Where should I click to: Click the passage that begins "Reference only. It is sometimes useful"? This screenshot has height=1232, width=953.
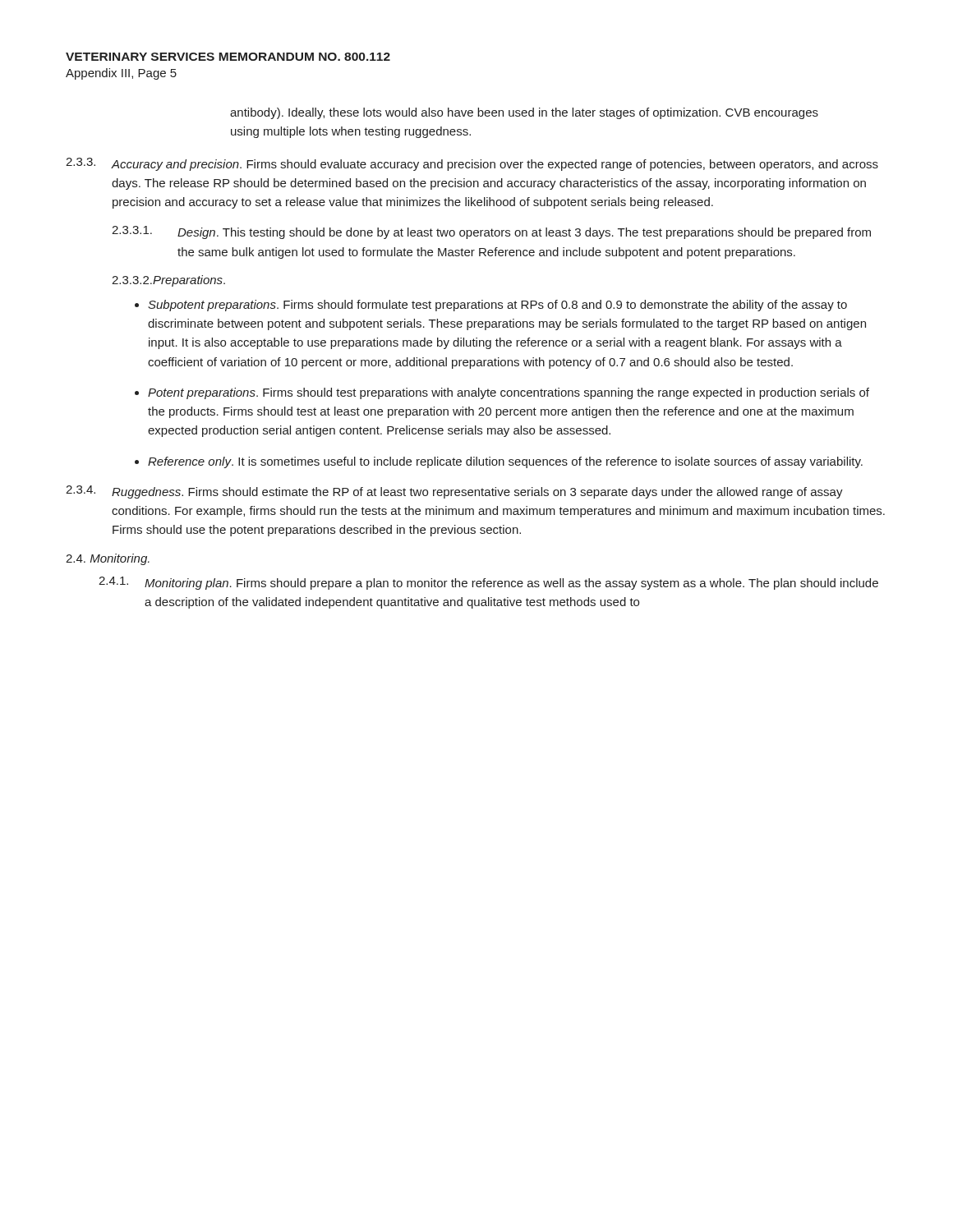click(x=506, y=461)
